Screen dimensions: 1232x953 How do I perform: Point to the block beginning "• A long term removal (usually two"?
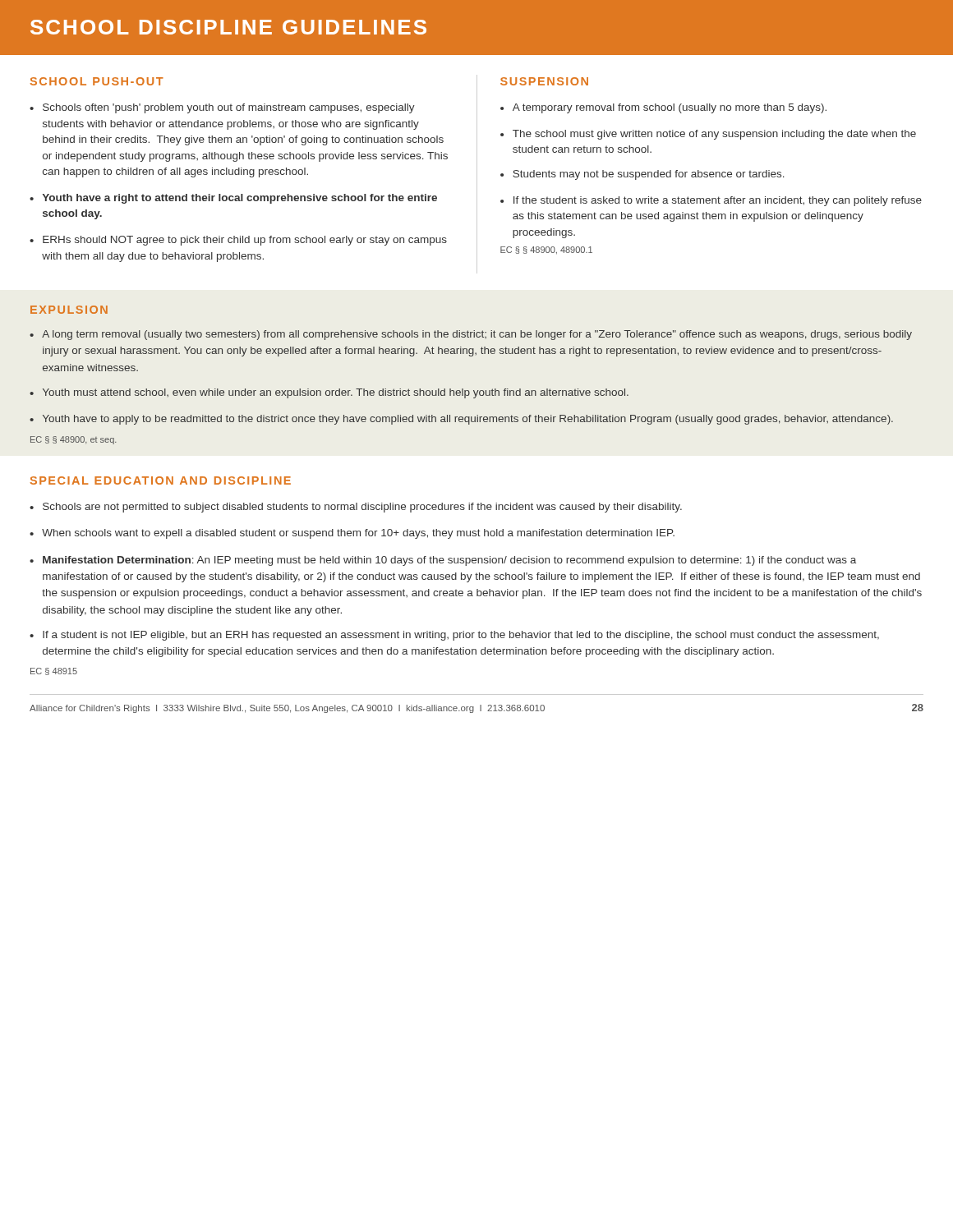476,351
